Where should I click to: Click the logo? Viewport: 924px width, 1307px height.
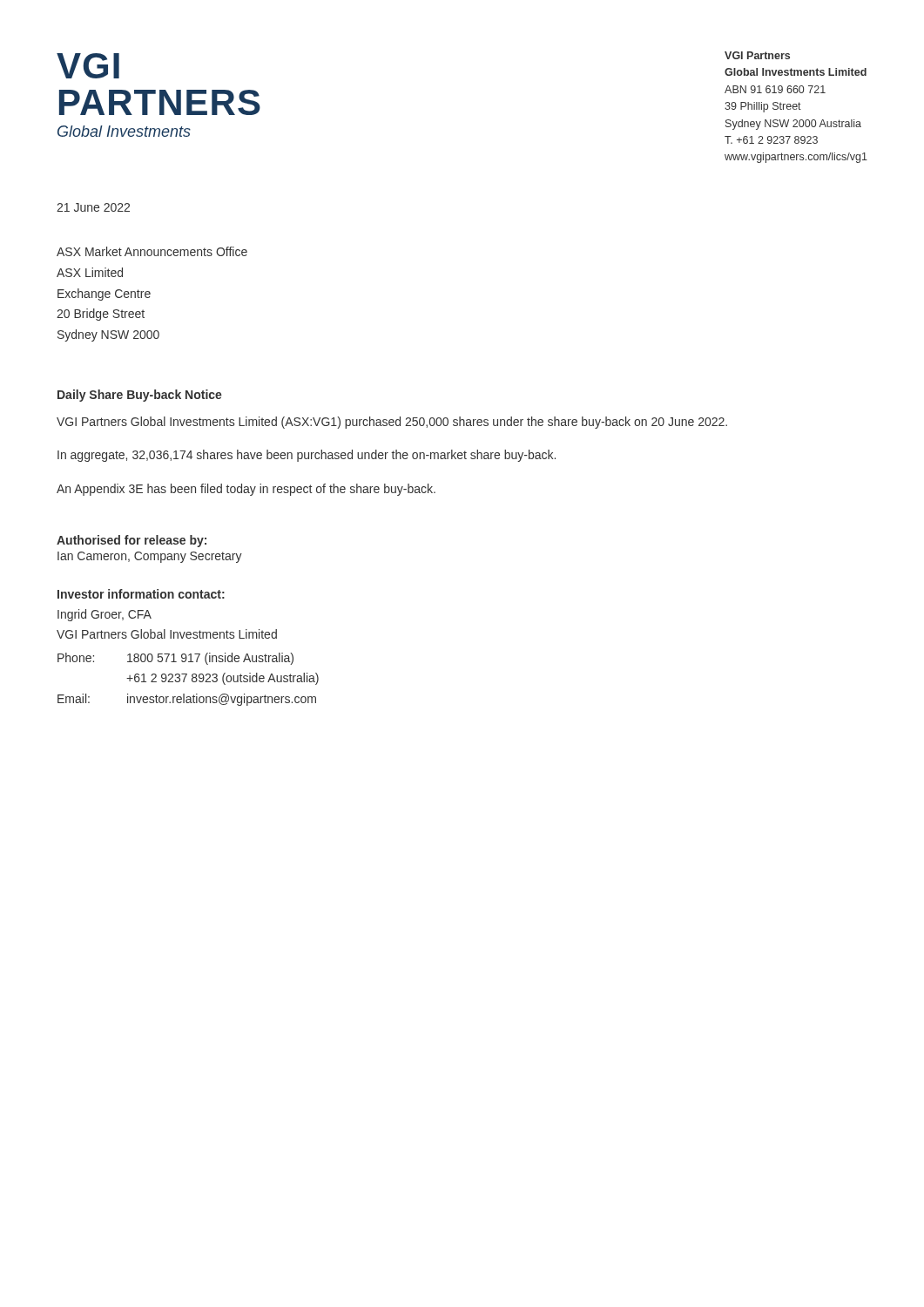[x=170, y=95]
